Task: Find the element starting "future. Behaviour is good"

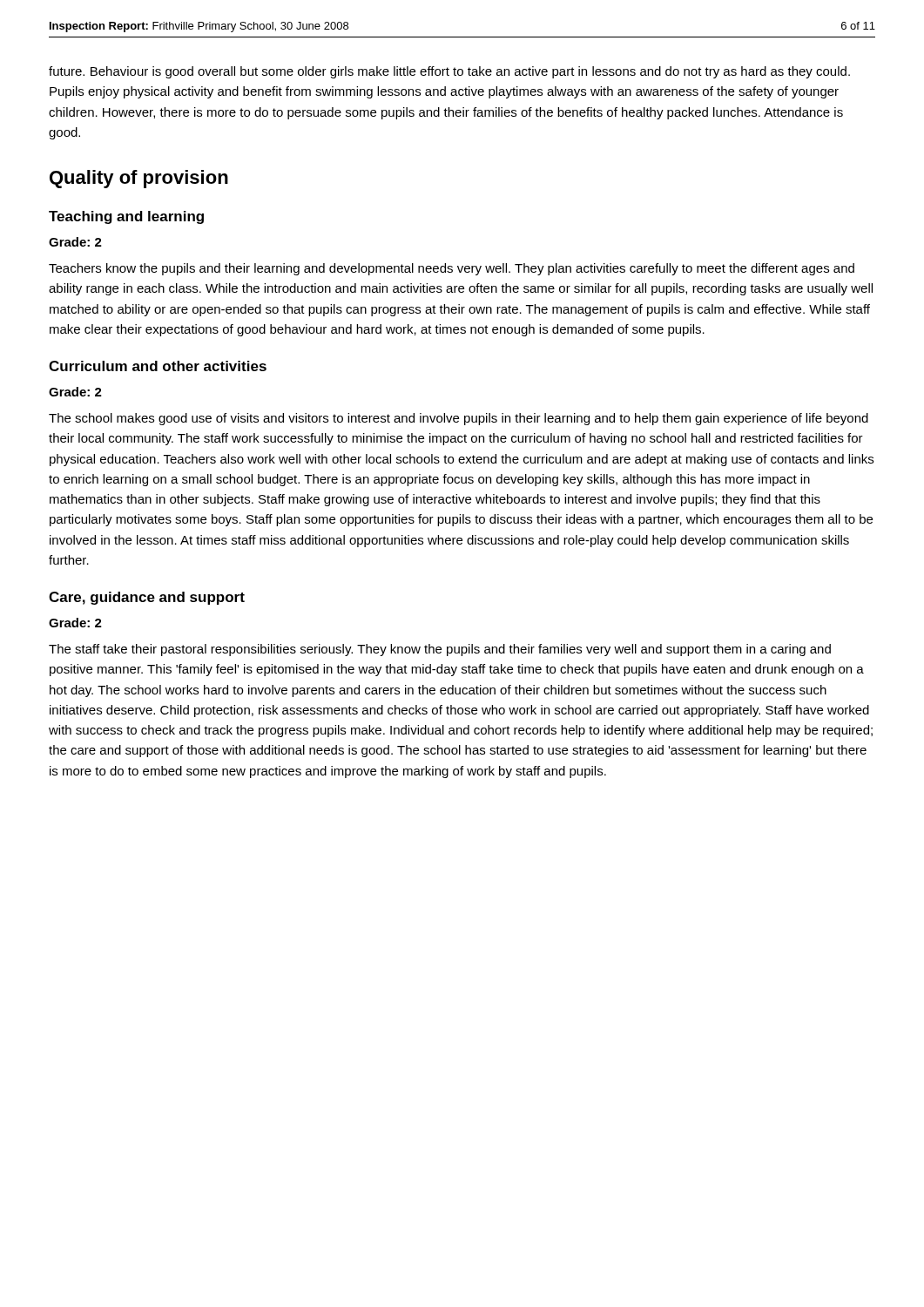Action: [450, 101]
